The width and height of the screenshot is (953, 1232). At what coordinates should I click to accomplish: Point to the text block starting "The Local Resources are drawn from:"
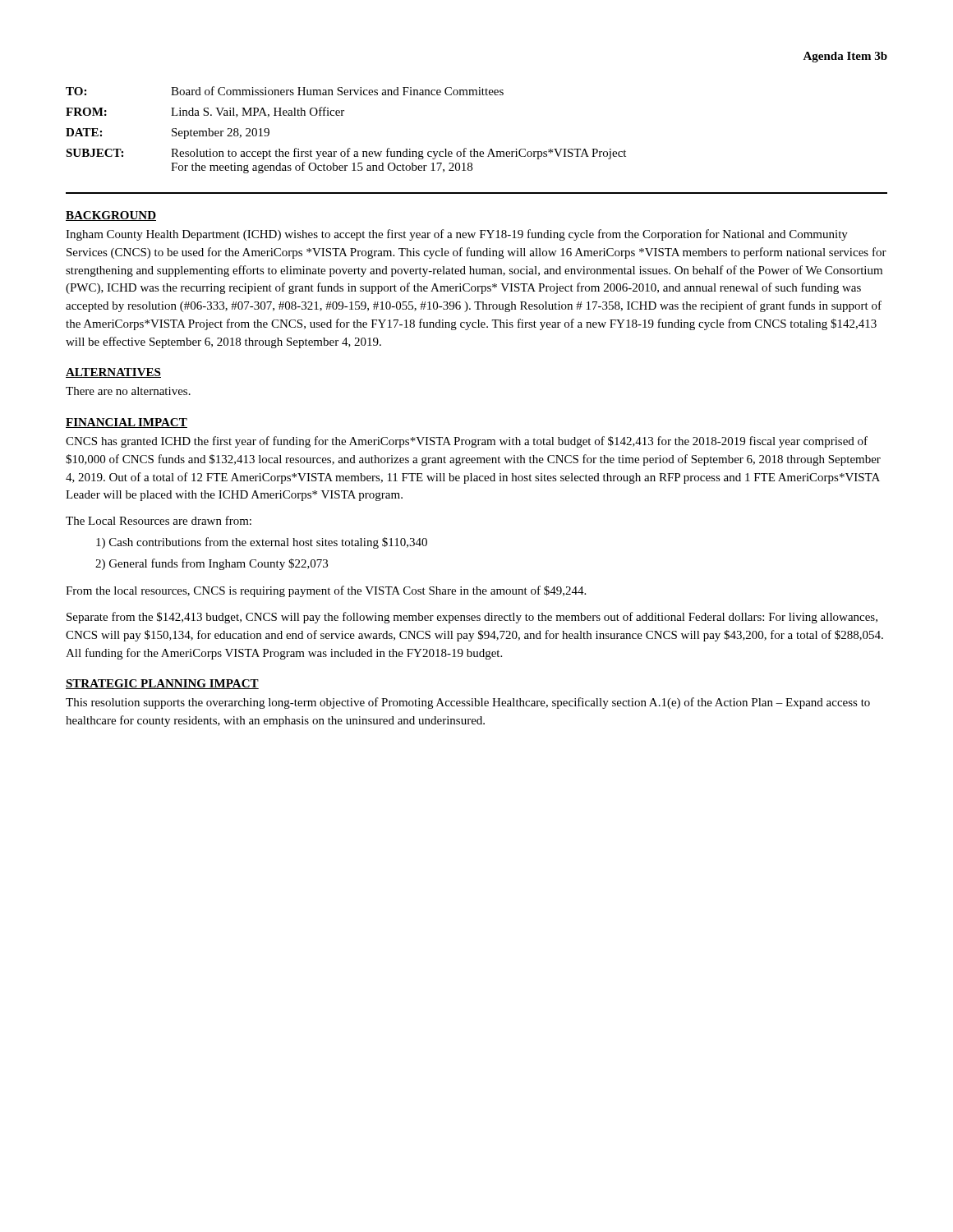click(x=159, y=521)
